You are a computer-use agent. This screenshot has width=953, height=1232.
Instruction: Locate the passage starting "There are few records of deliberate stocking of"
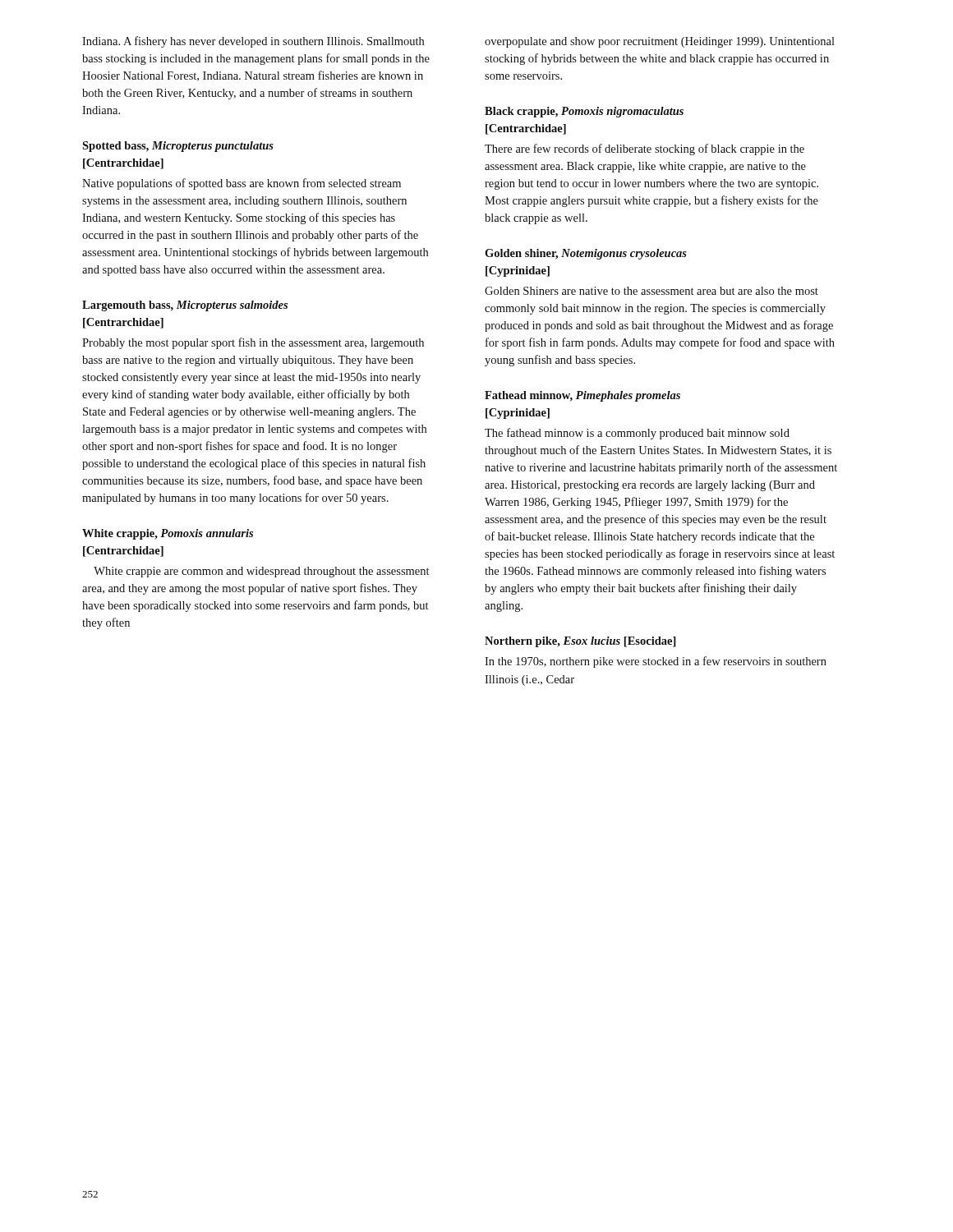661,184
